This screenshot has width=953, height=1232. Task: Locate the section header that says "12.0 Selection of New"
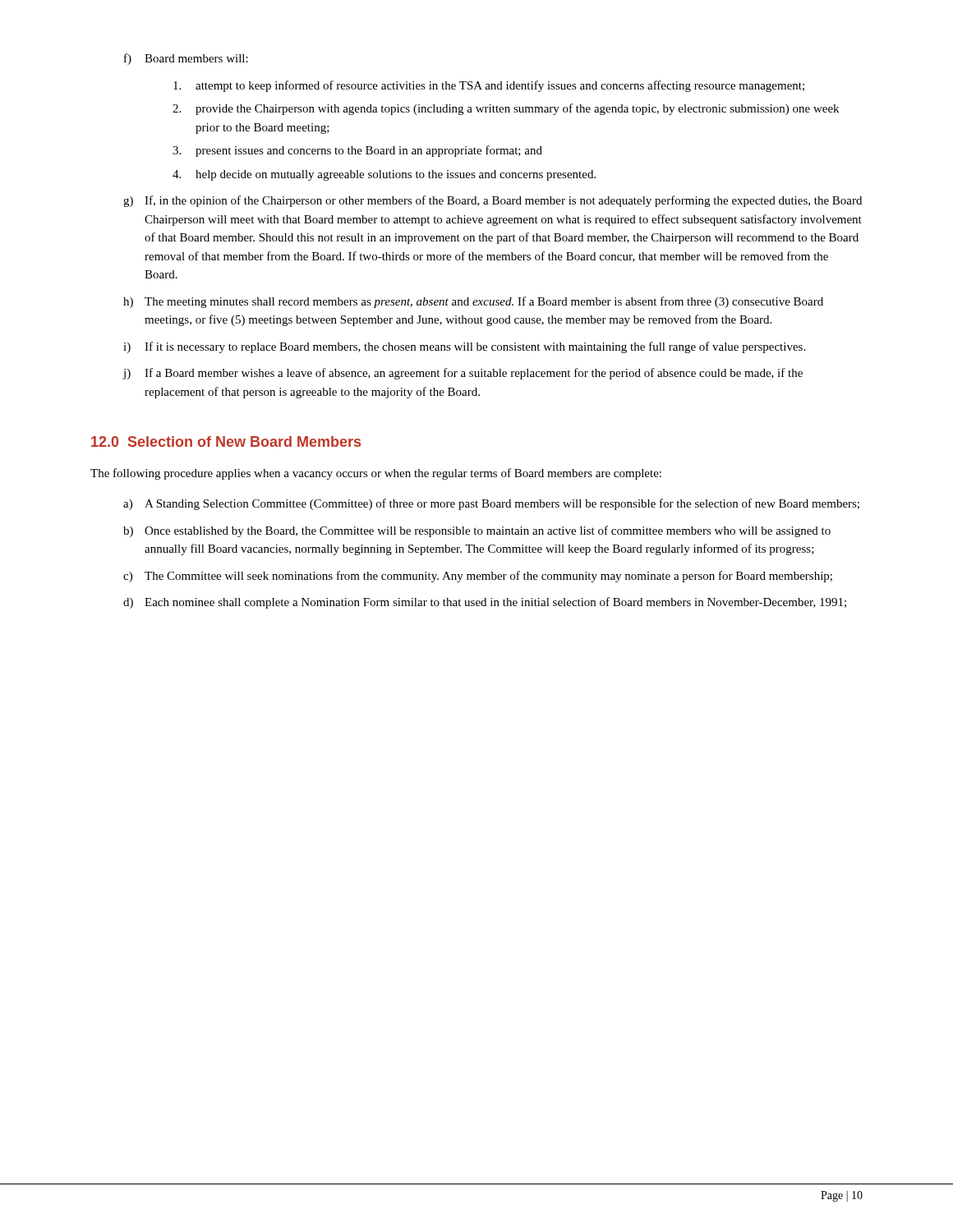click(226, 442)
